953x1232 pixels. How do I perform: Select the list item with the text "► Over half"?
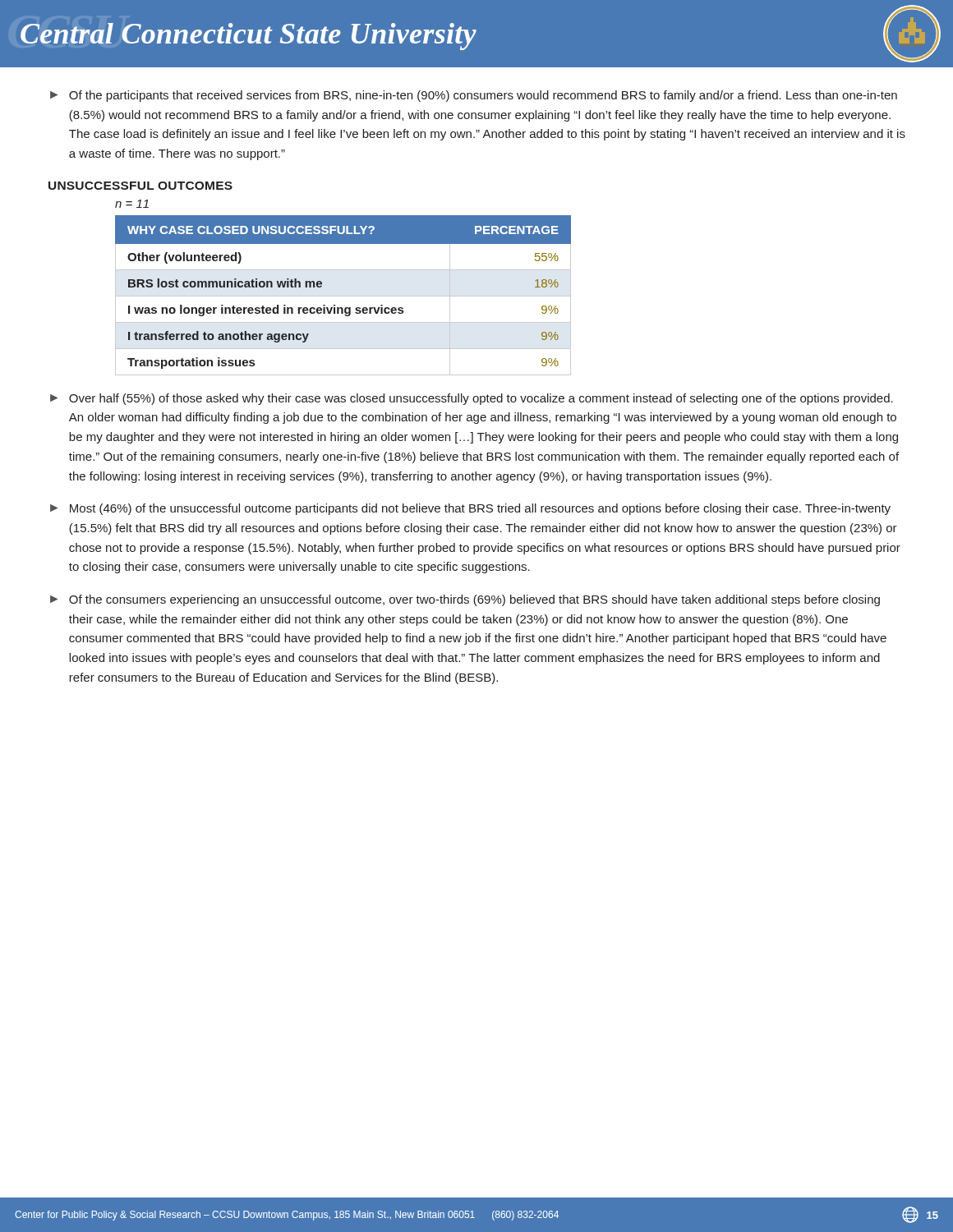[x=476, y=437]
